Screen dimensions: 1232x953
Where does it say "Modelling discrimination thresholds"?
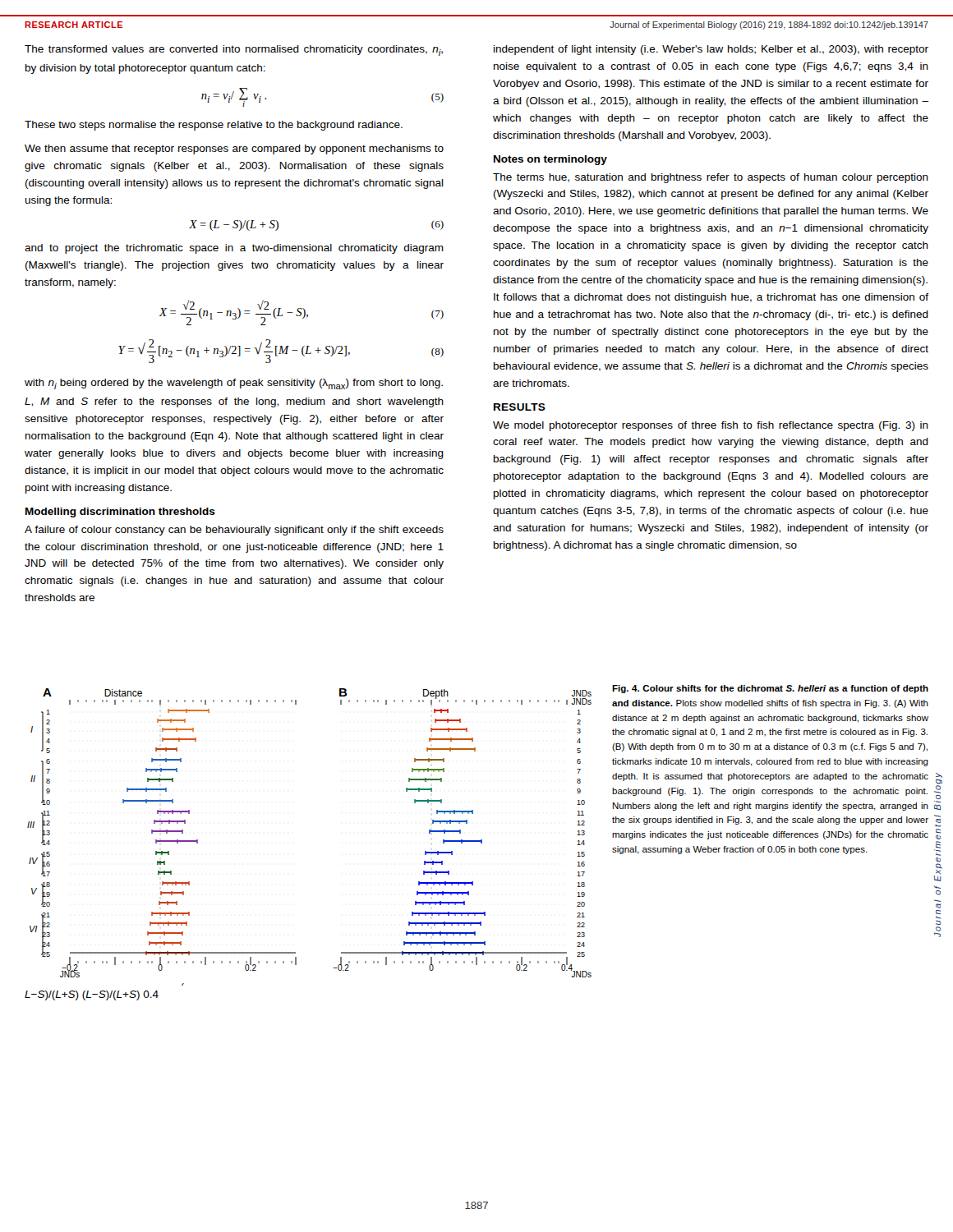(120, 511)
